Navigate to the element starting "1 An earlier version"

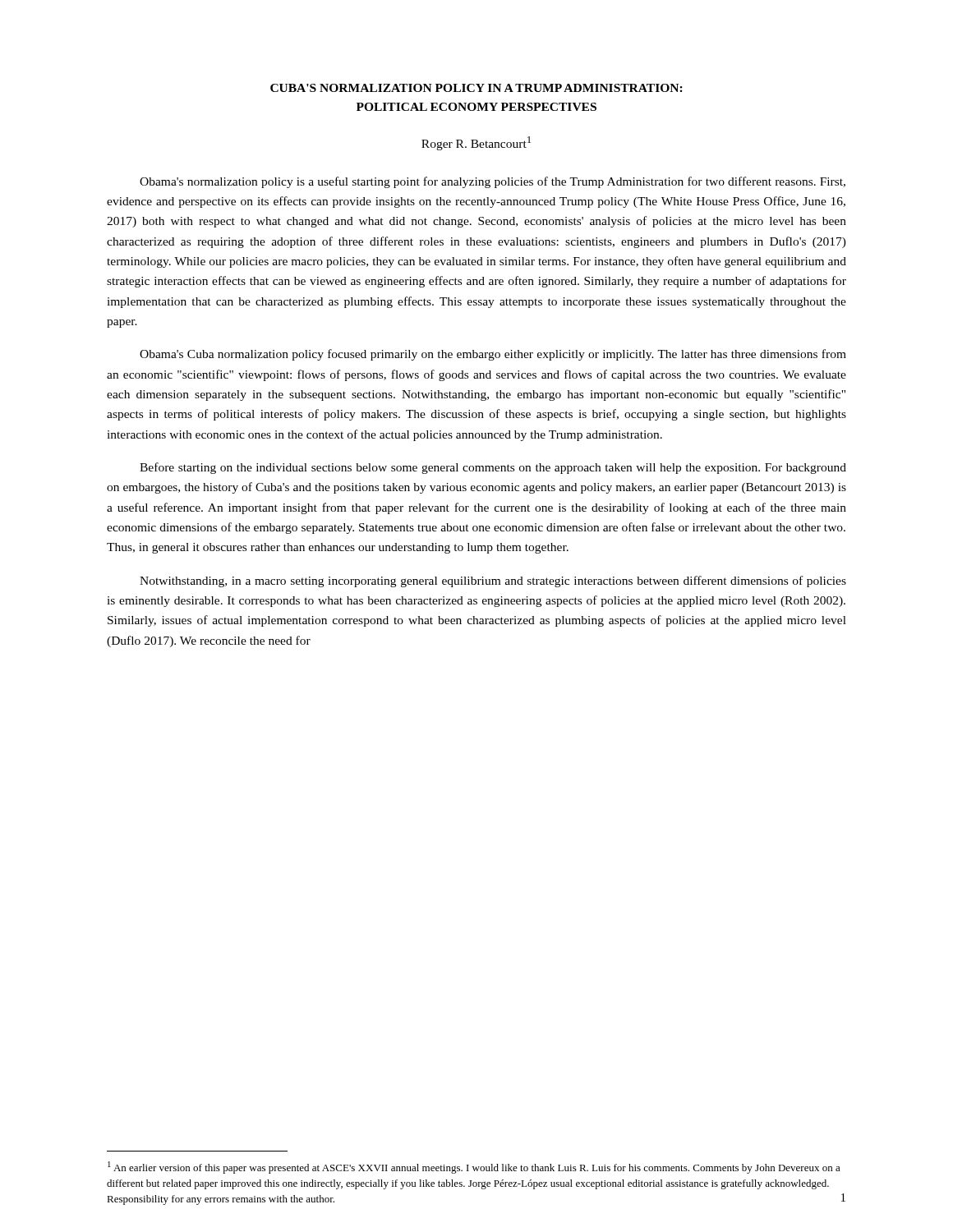473,1182
